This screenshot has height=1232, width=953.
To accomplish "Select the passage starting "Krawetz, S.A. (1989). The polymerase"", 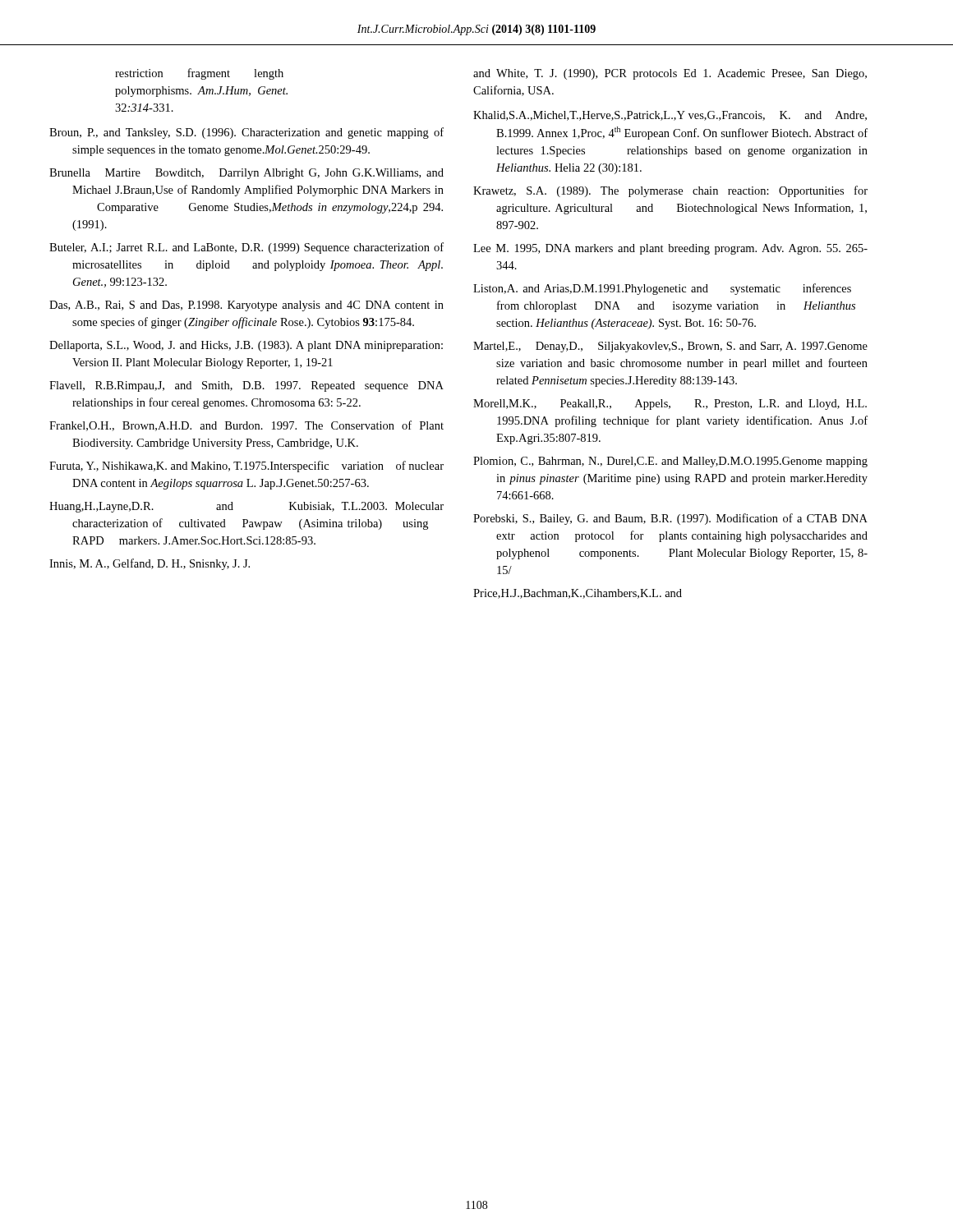I will (670, 208).
